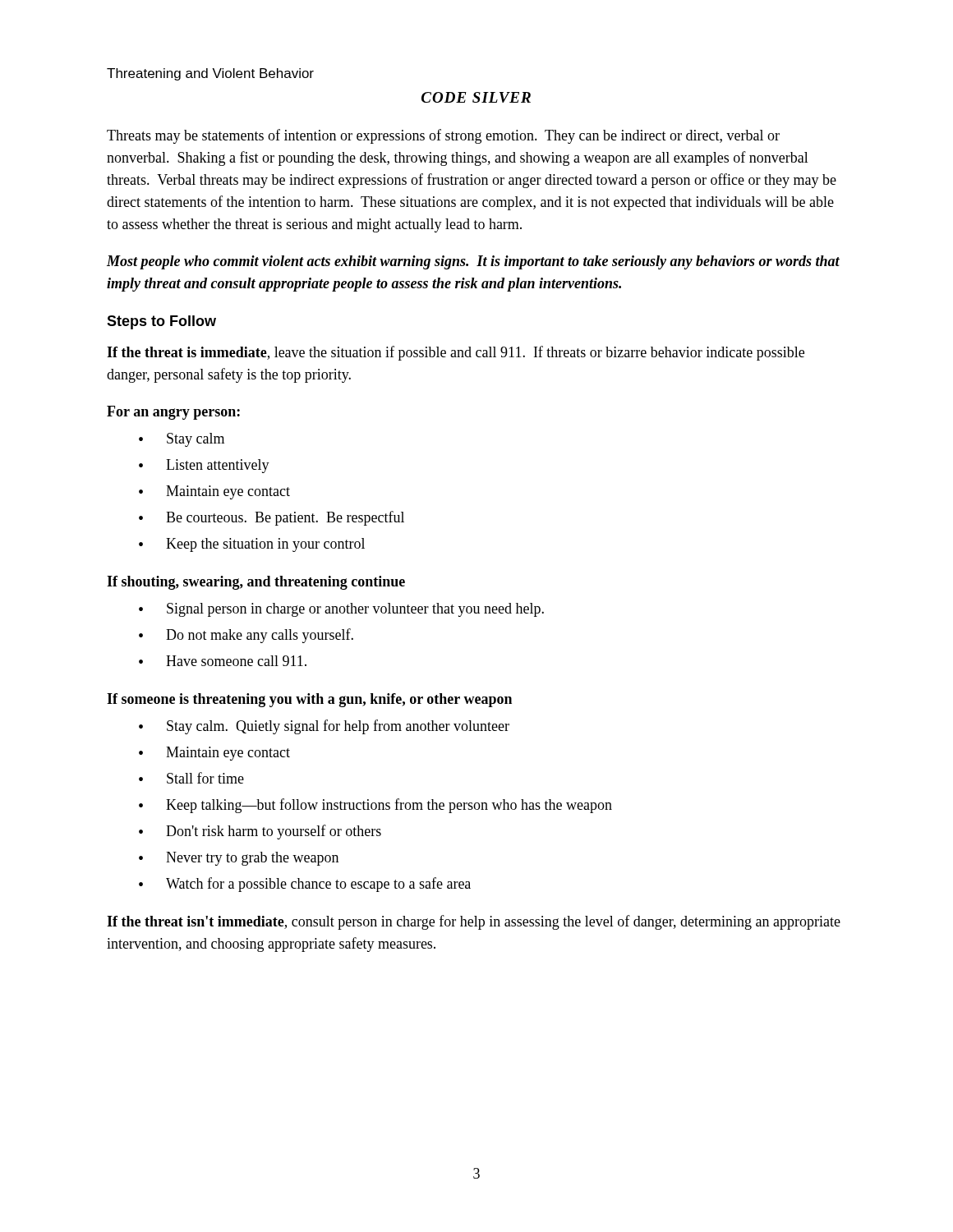Navigate to the element starting "If someone is threatening you with a gun,"

tap(310, 699)
